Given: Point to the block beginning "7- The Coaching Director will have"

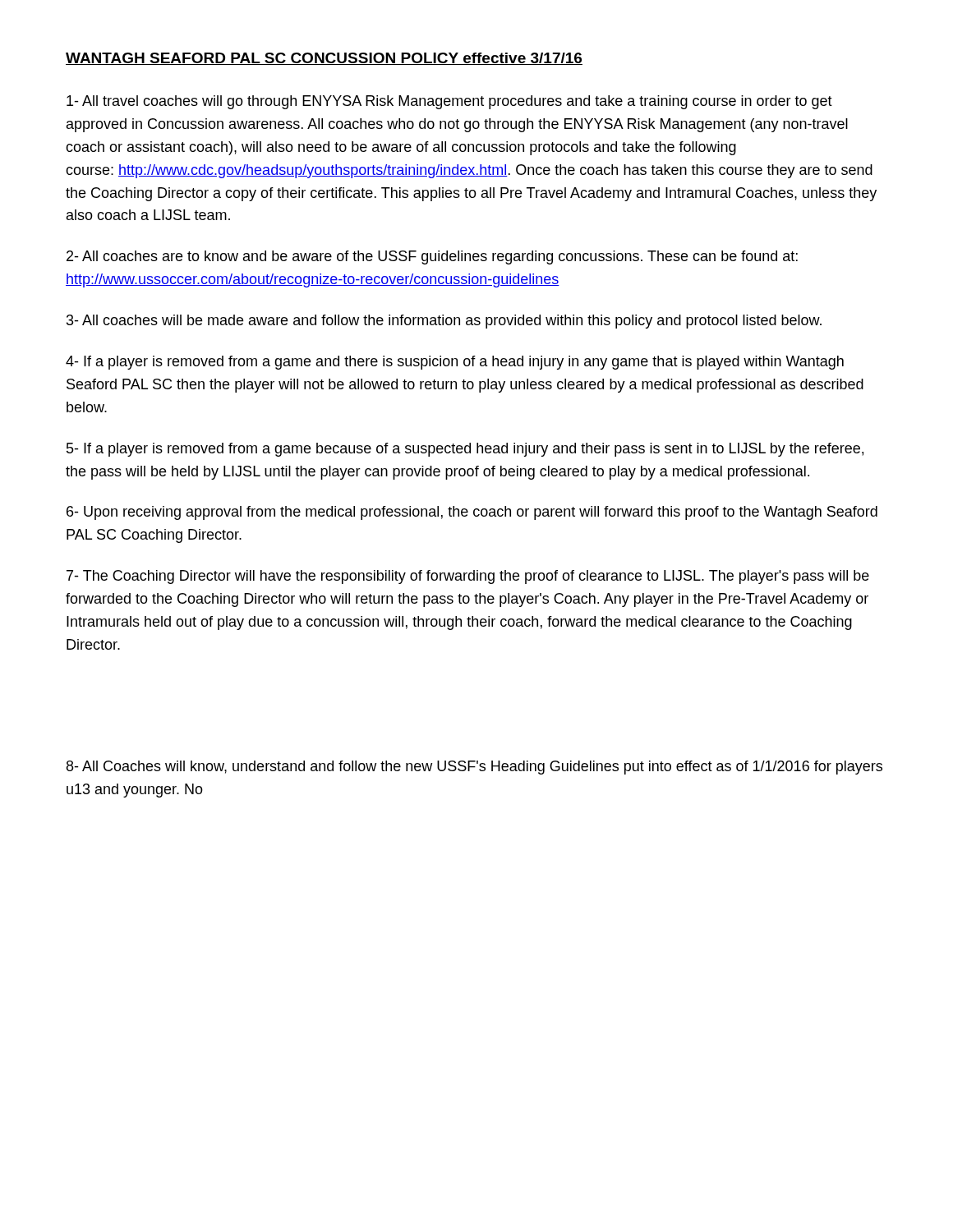Looking at the screenshot, I should (x=468, y=610).
